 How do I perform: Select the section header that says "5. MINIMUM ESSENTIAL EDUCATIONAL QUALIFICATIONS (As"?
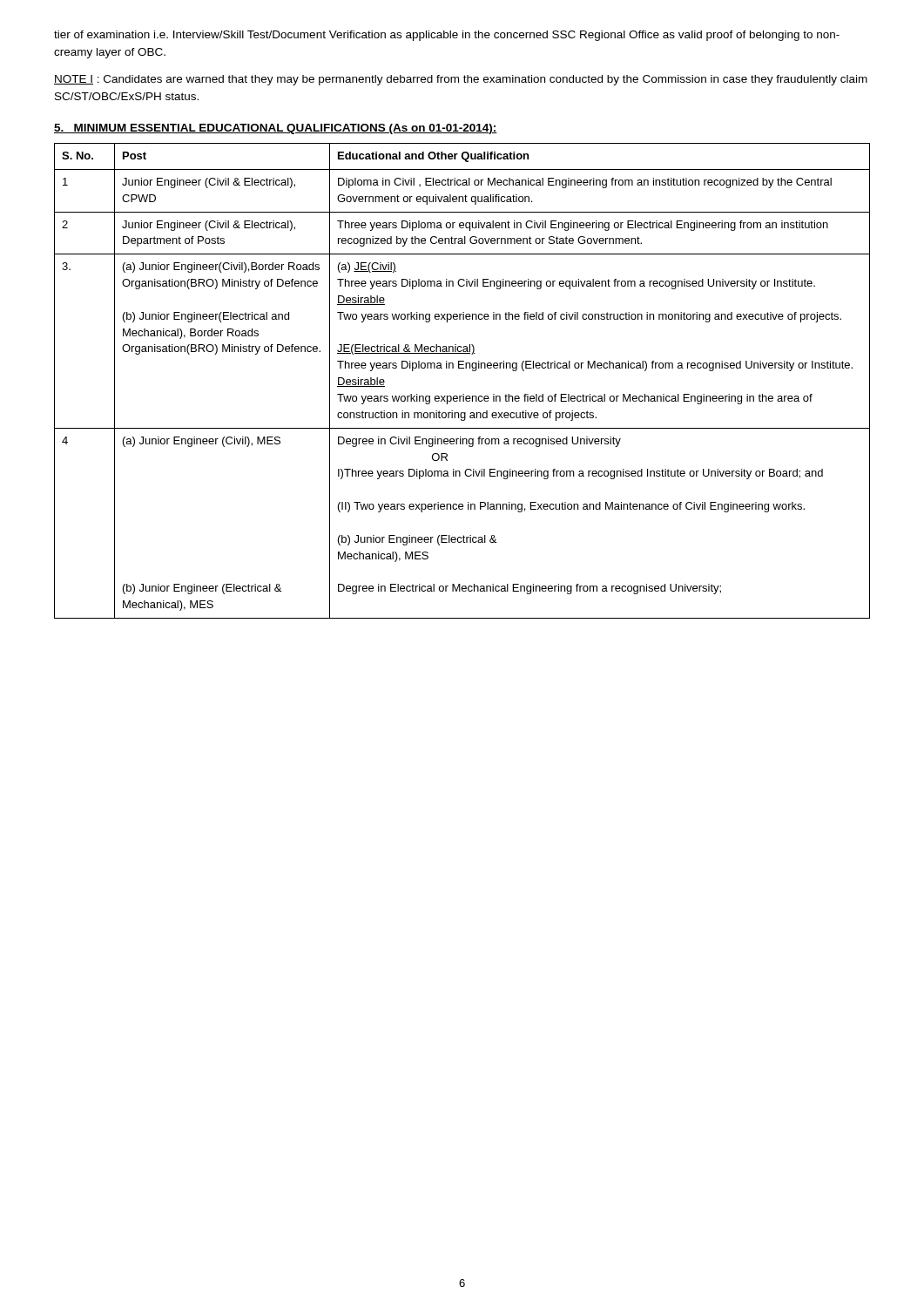[x=275, y=128]
